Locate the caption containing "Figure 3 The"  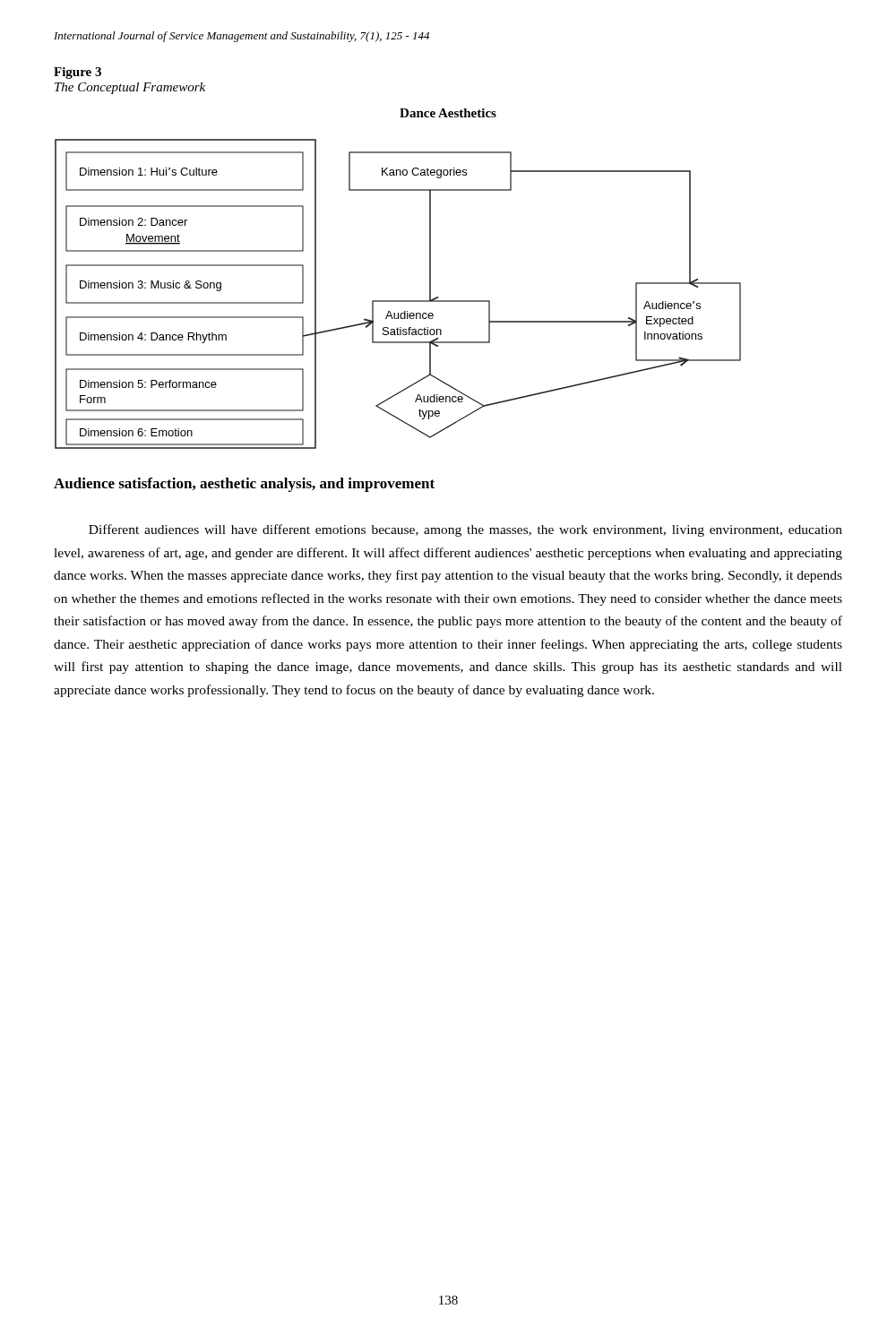[x=130, y=80]
